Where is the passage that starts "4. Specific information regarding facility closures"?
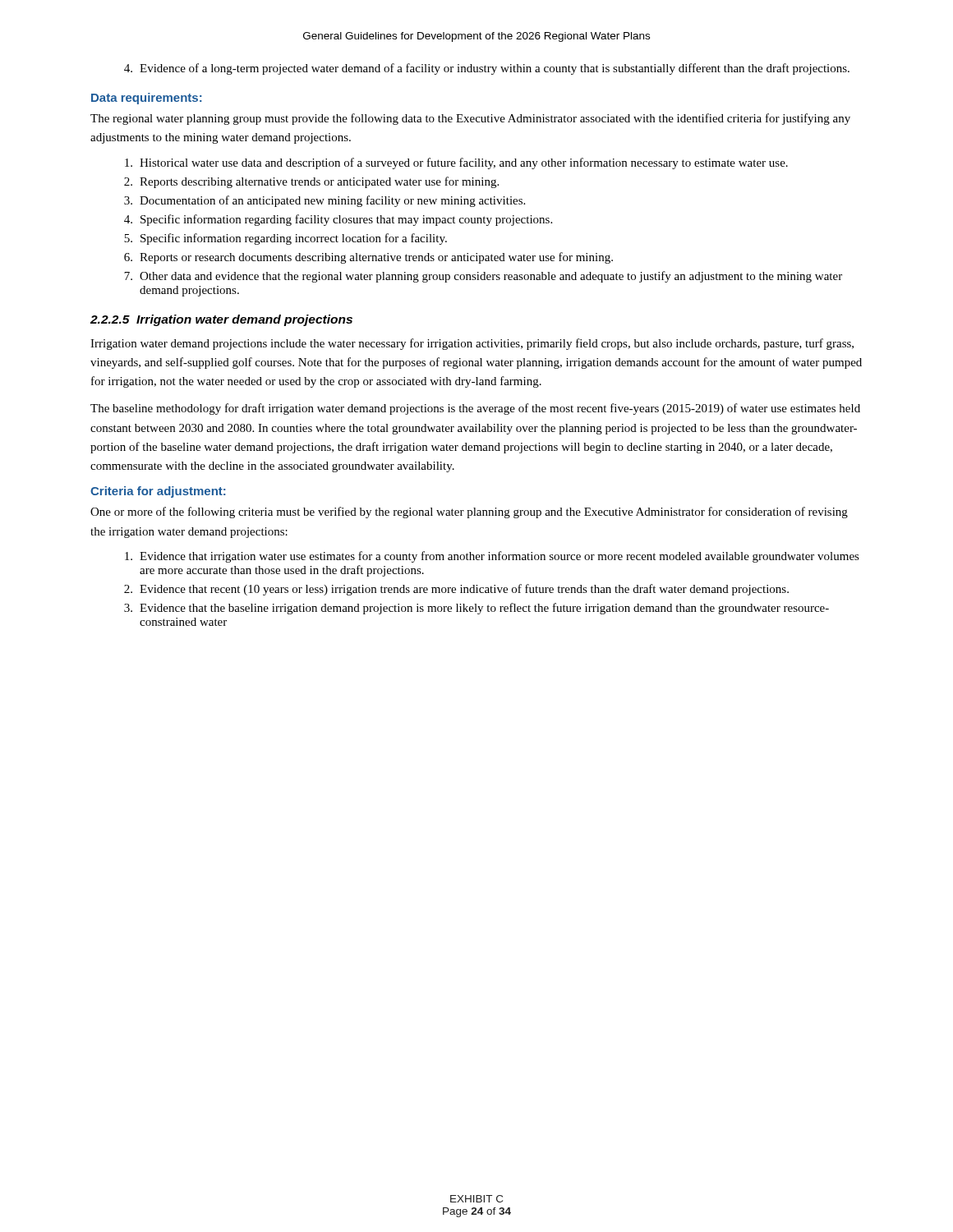 489,219
